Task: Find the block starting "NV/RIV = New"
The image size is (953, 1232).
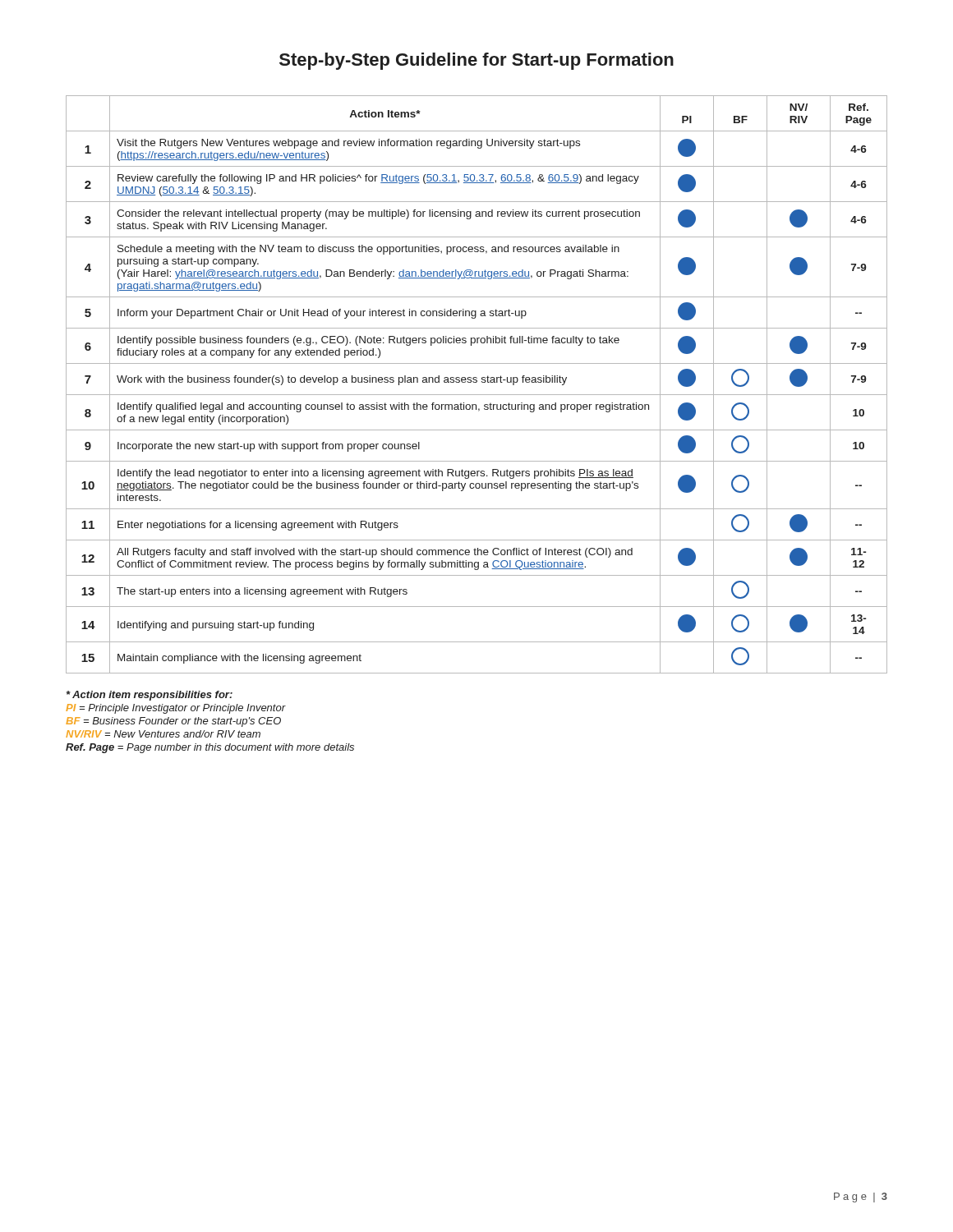Action: [x=163, y=734]
